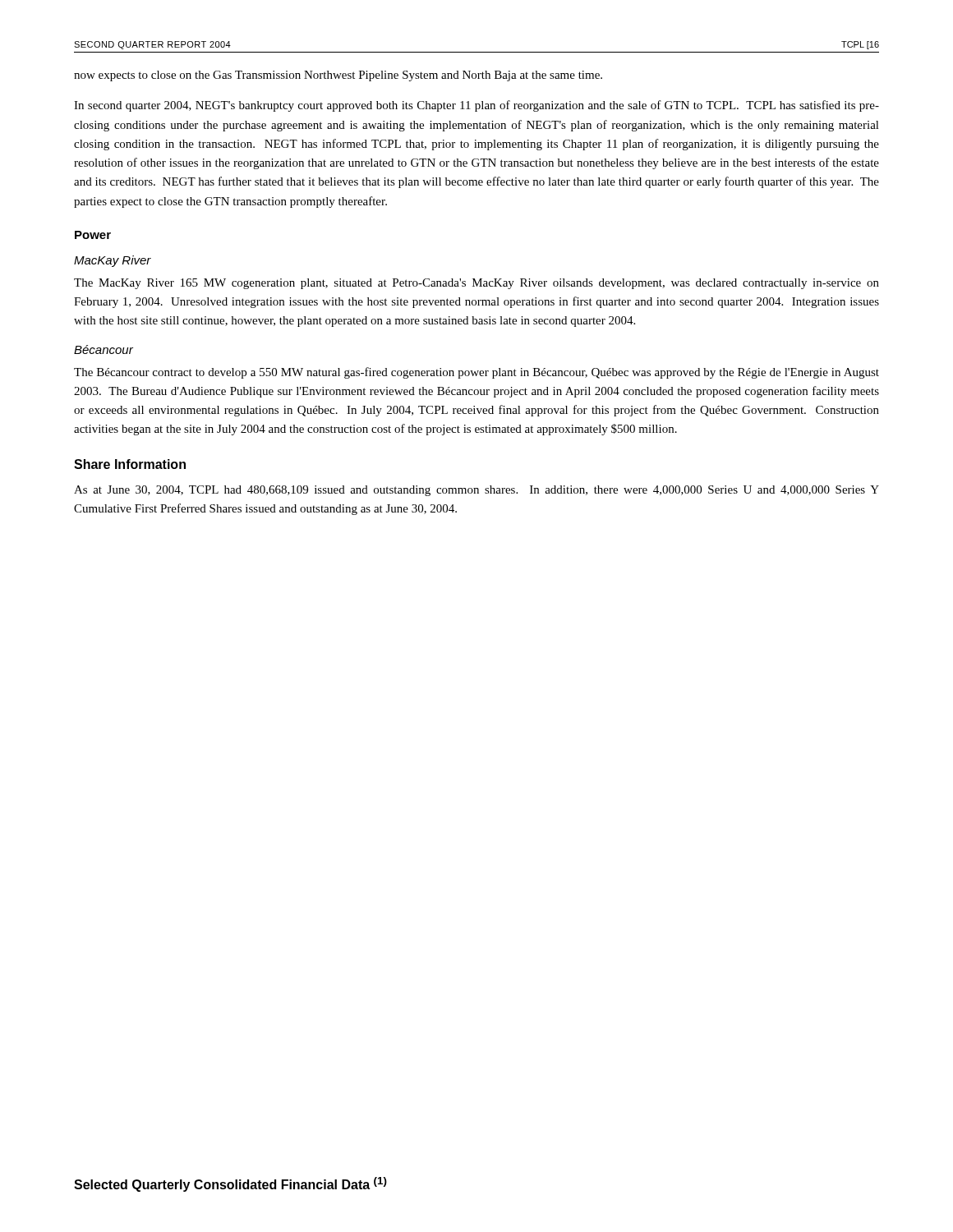Locate the block of text that opens with "As at June 30, 2004, TCPL"
The height and width of the screenshot is (1232, 953).
tap(476, 499)
